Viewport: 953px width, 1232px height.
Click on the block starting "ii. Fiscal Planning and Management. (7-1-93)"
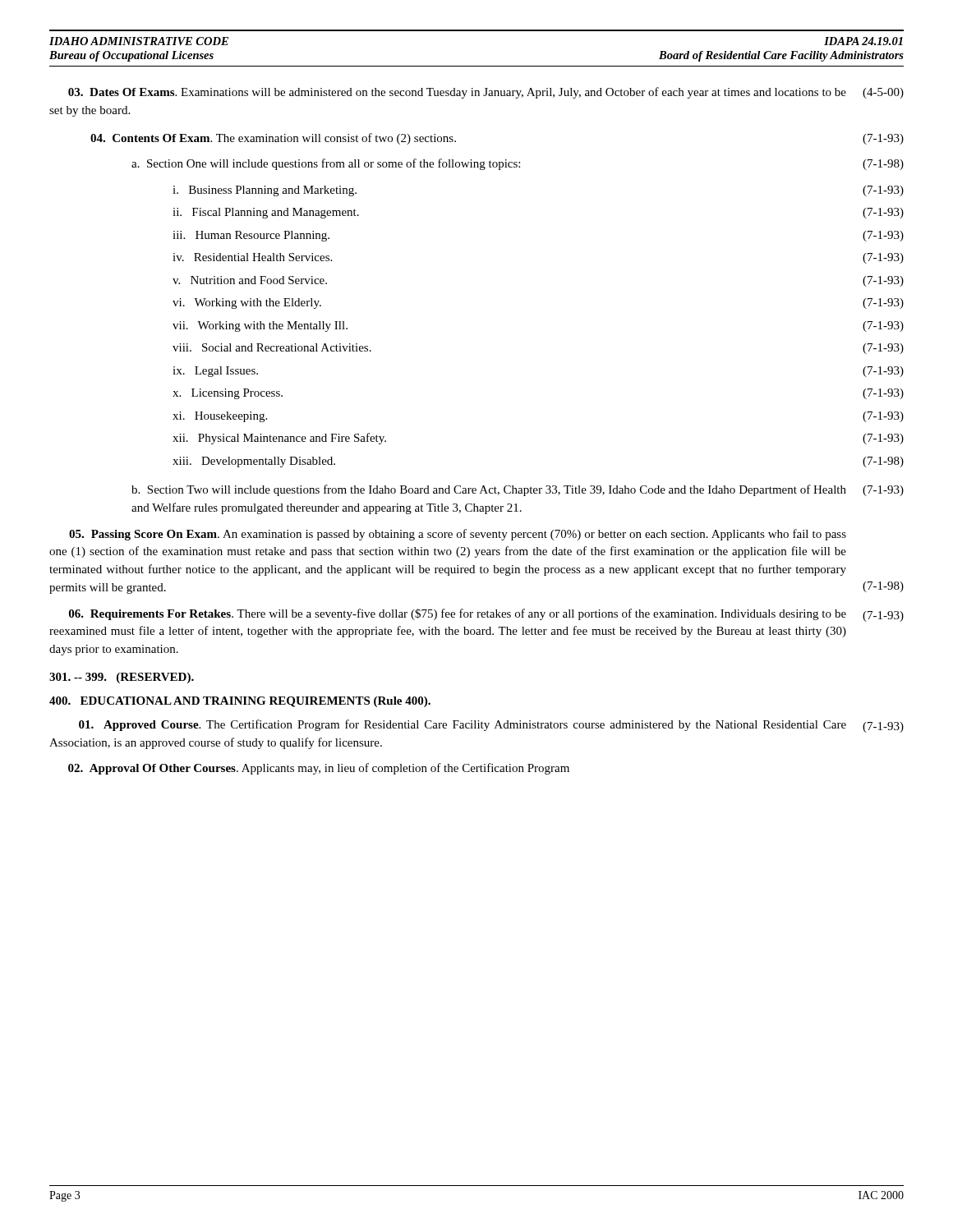[x=266, y=213]
